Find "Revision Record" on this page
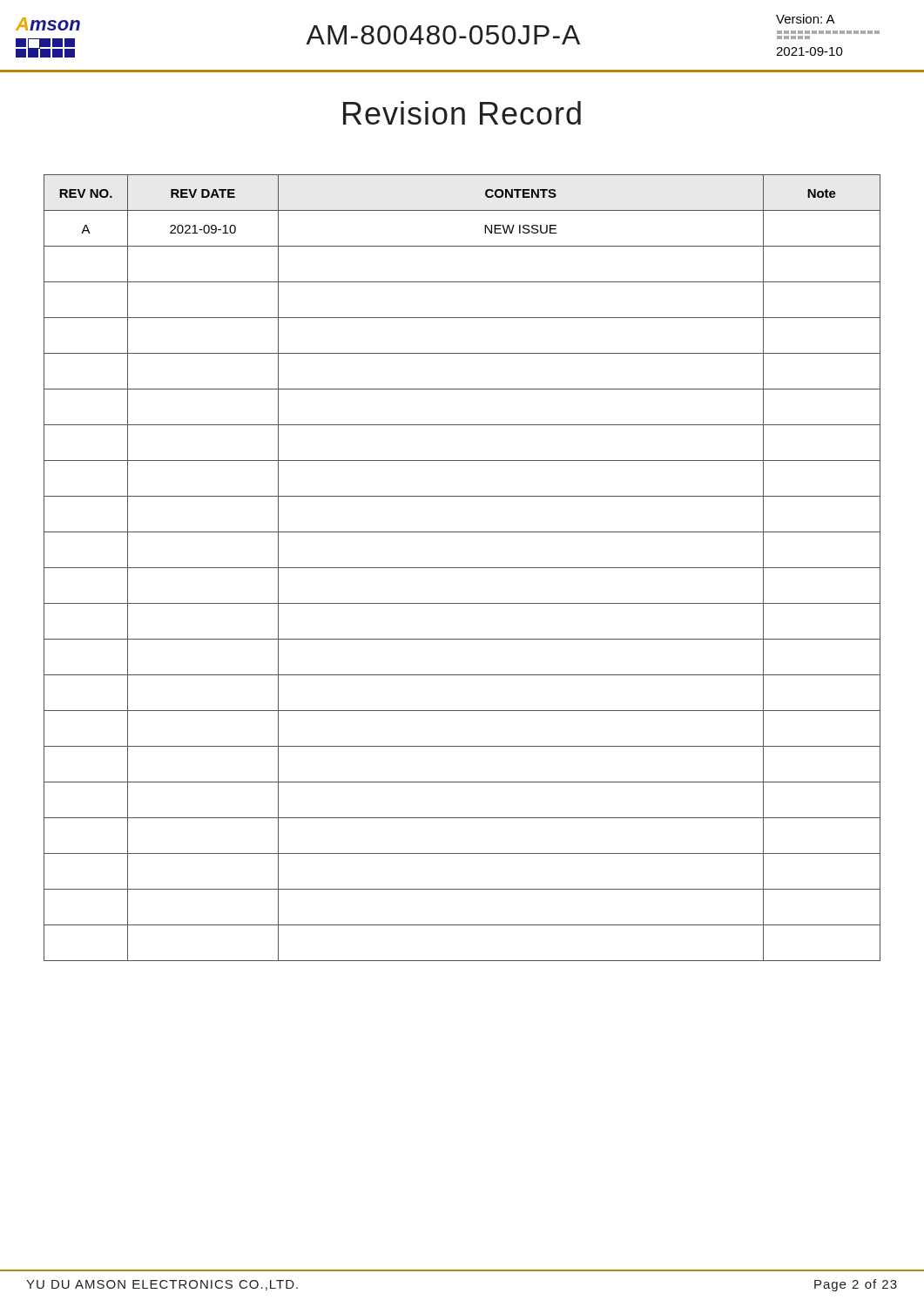The height and width of the screenshot is (1307, 924). point(462,114)
